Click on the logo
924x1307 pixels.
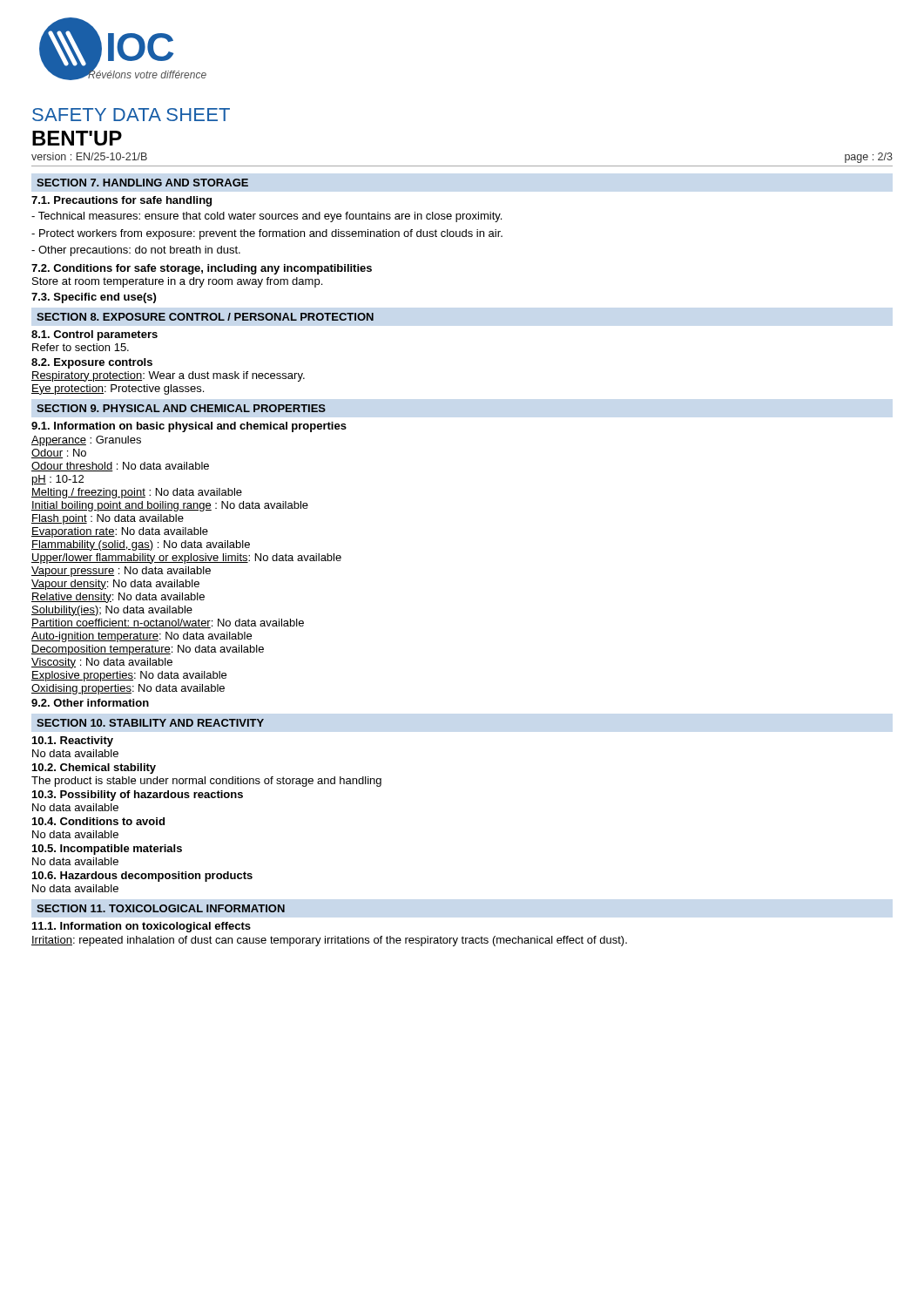127,50
